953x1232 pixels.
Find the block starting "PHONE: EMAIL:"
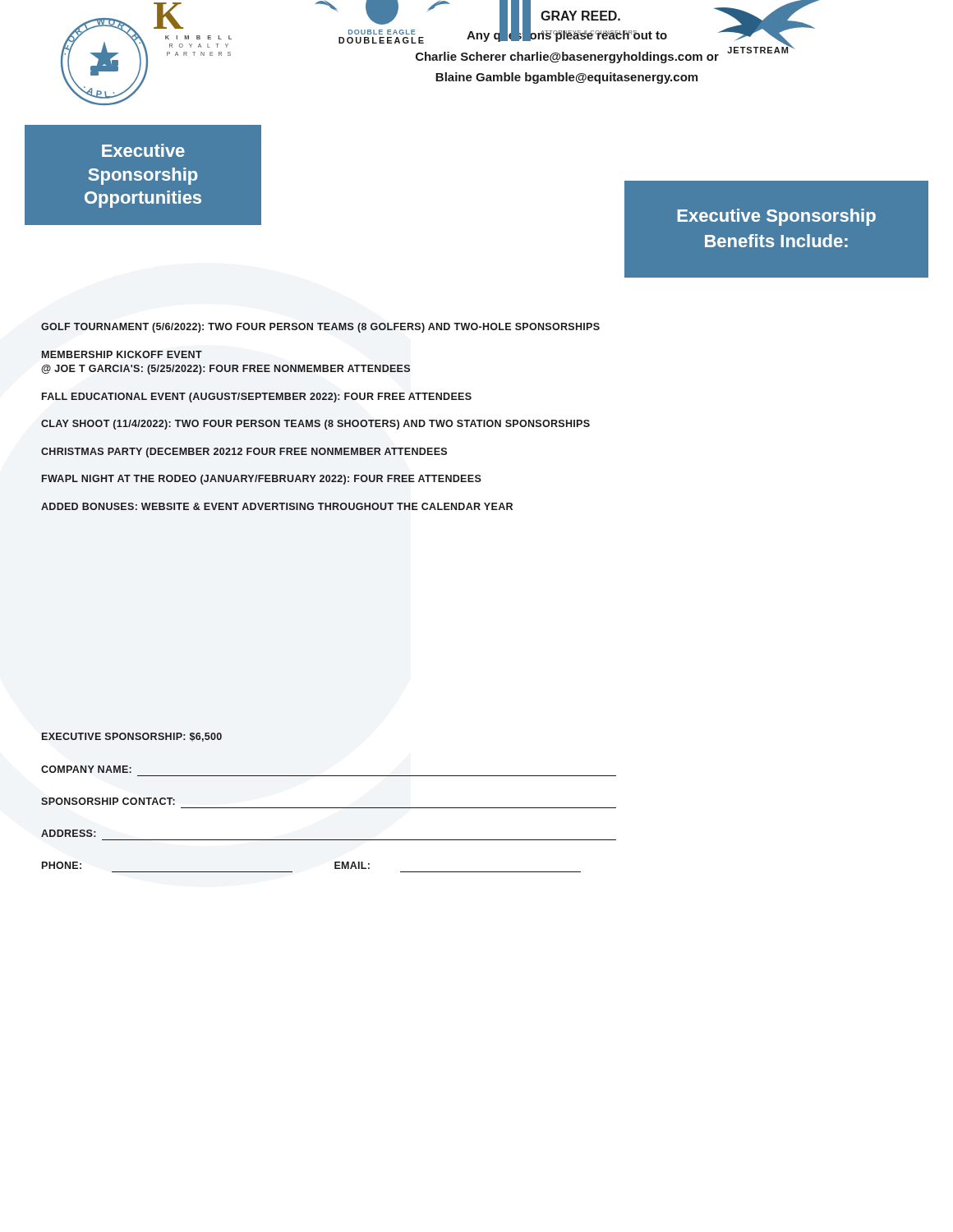(58, 865)
